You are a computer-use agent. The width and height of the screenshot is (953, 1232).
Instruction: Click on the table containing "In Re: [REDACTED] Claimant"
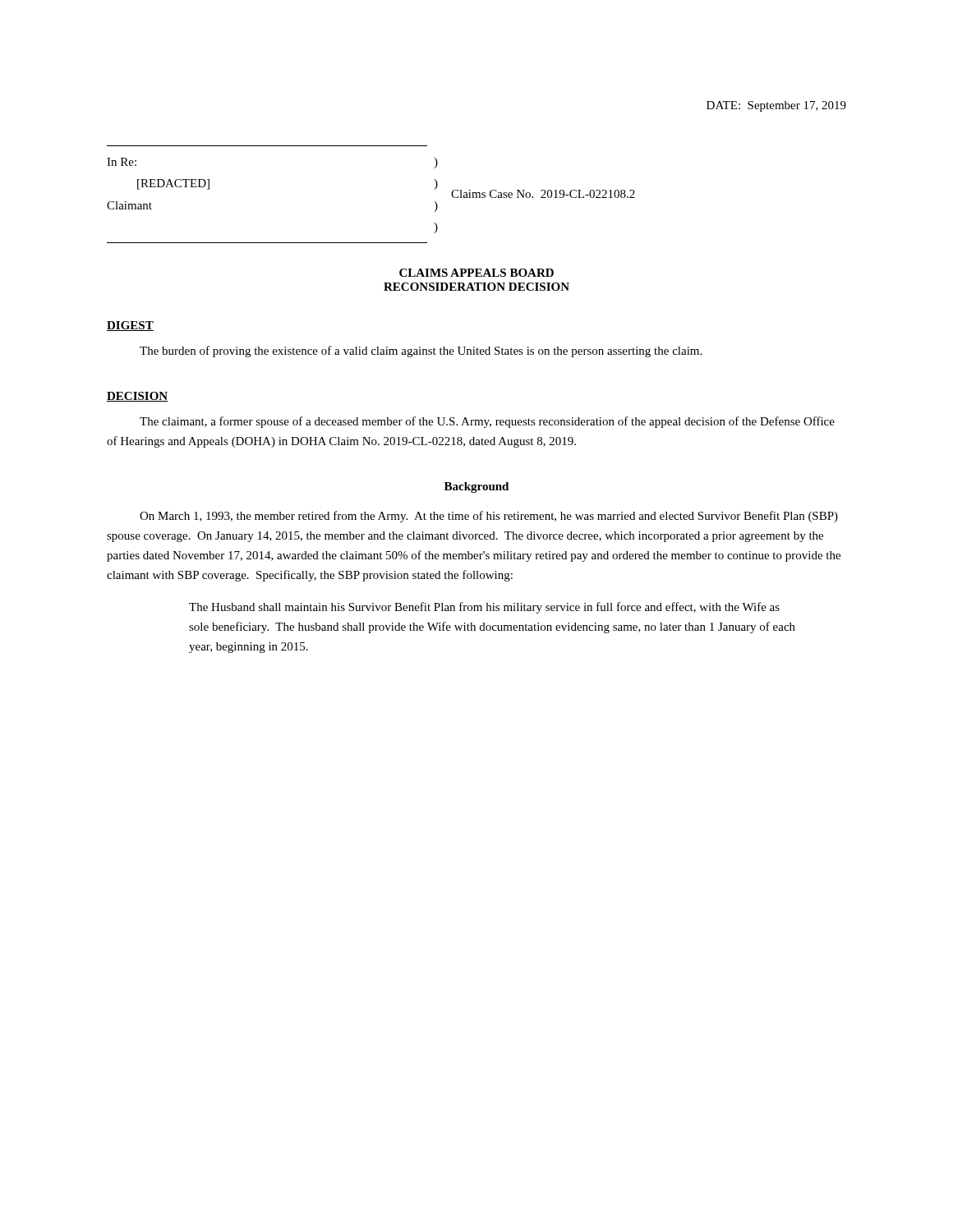[x=476, y=194]
